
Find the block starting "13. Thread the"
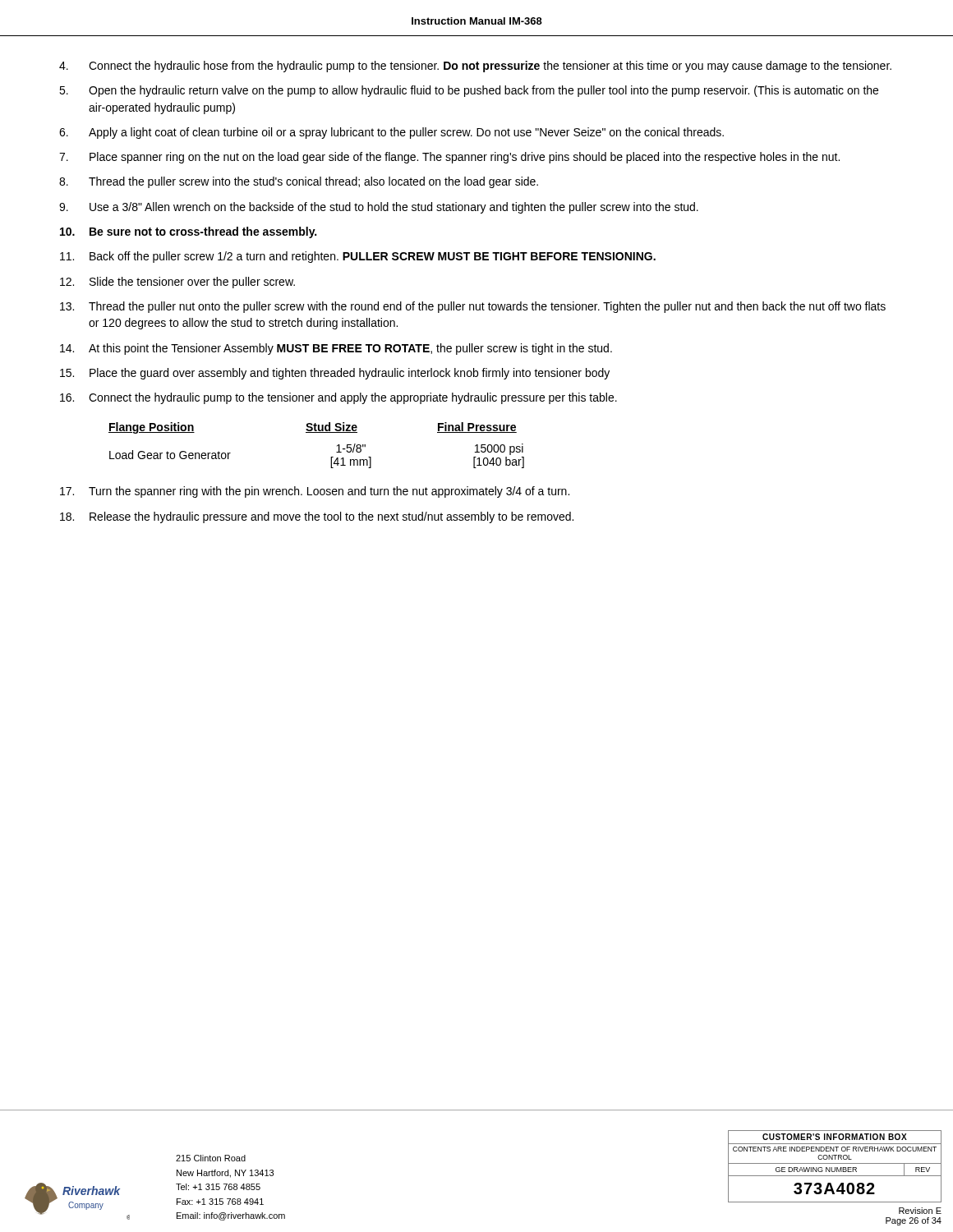(x=476, y=315)
